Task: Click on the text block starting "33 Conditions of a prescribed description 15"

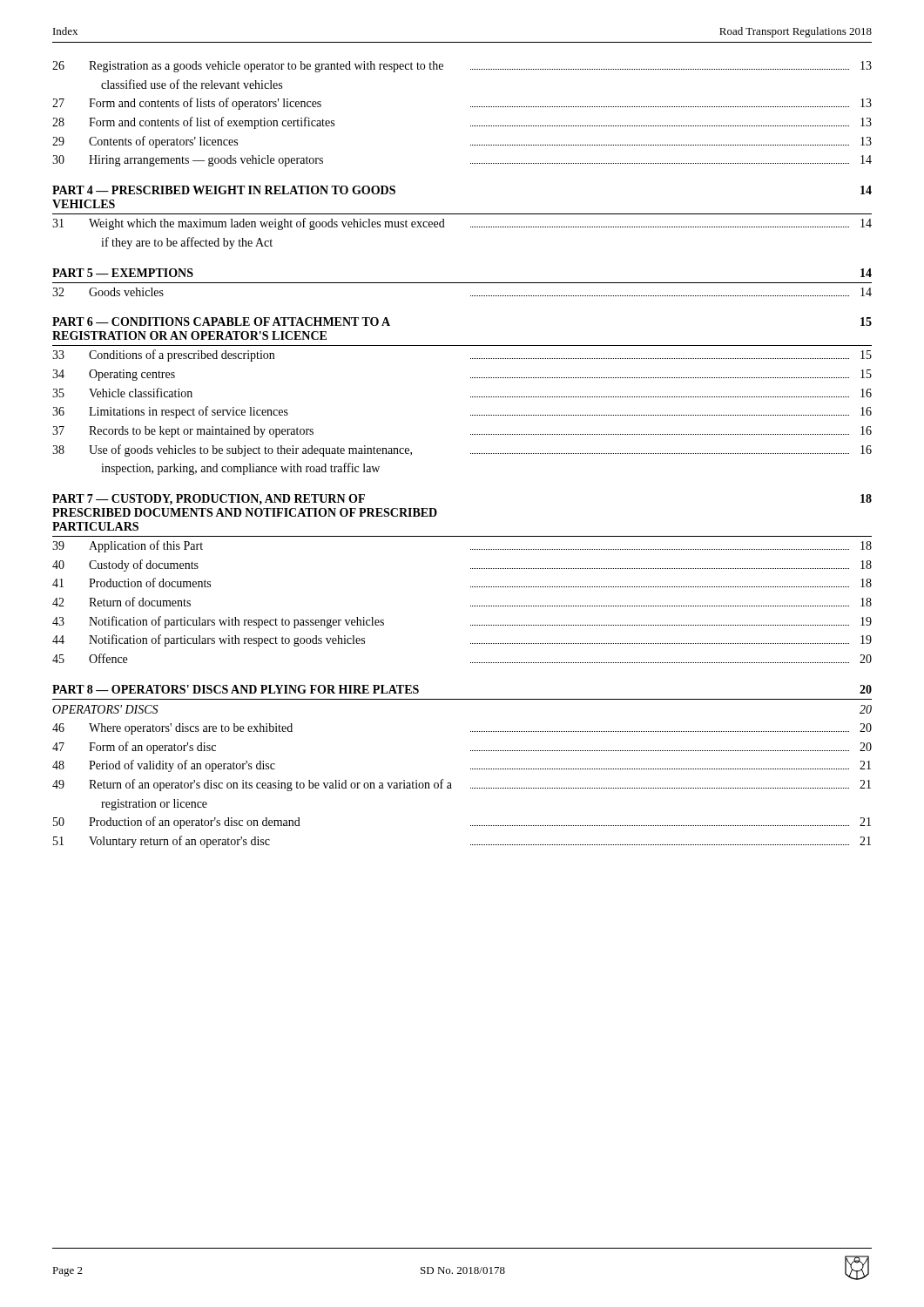Action: (x=462, y=356)
